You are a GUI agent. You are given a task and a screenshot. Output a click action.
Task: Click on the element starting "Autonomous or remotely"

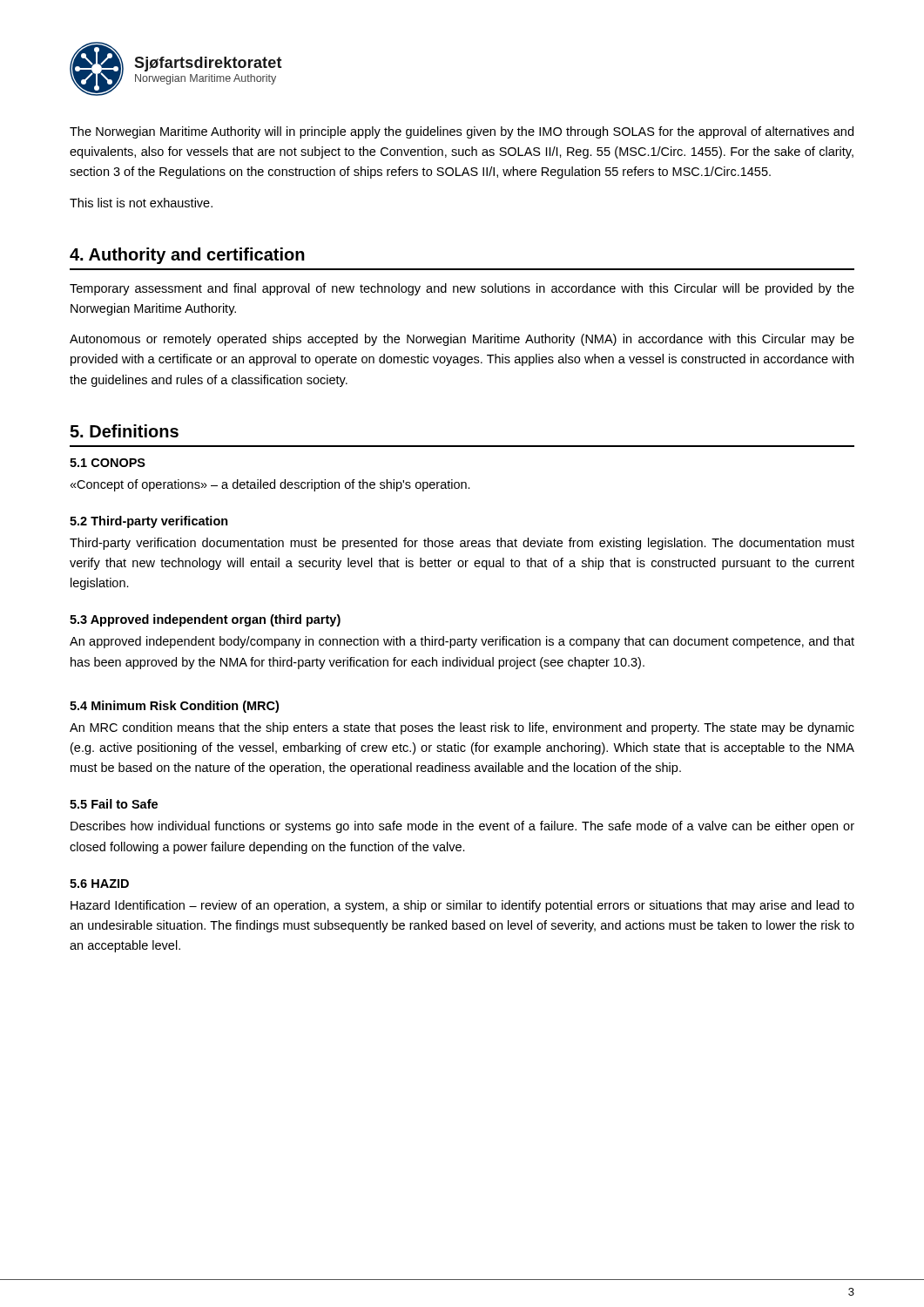(462, 359)
